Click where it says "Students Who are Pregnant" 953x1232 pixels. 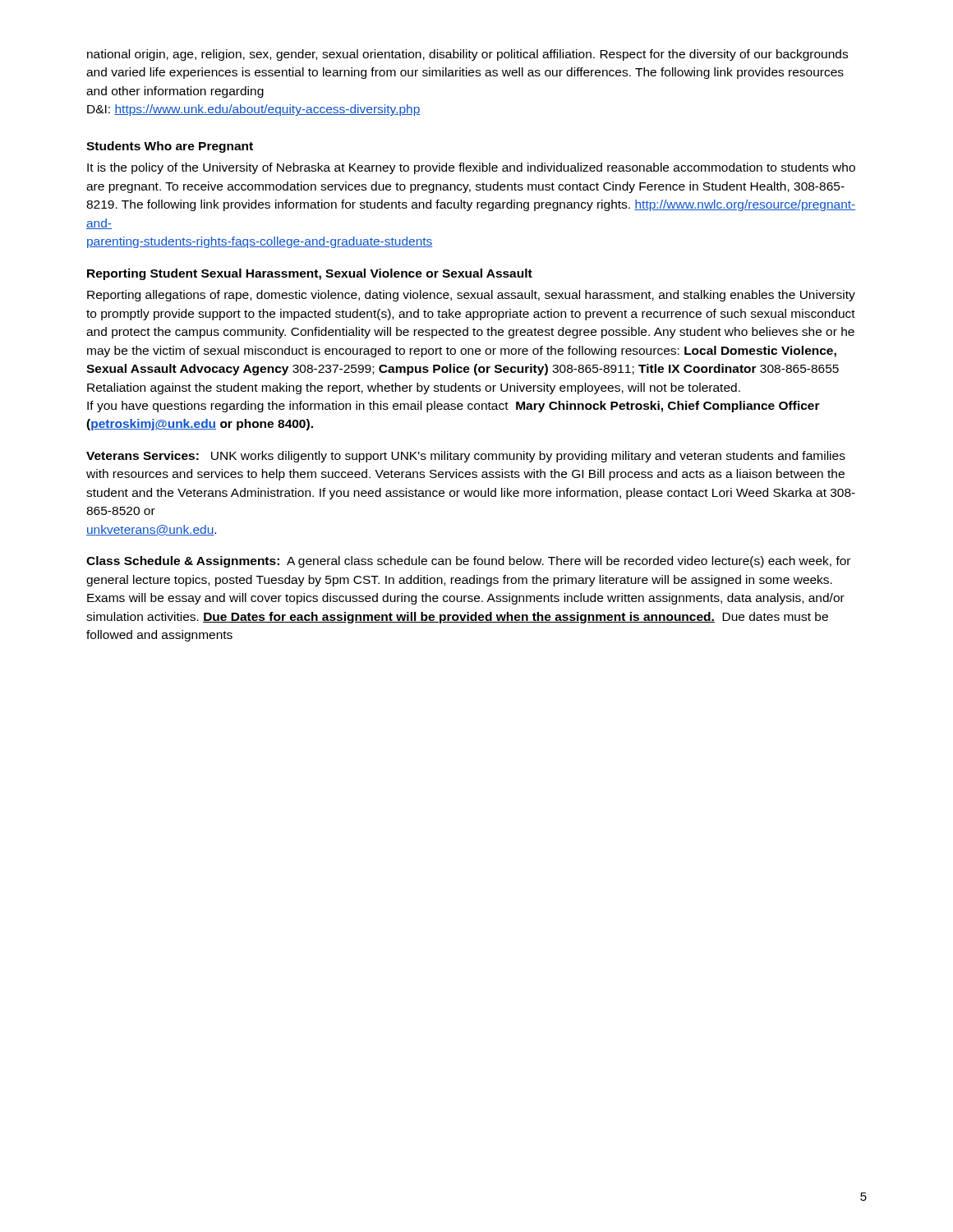(x=170, y=146)
